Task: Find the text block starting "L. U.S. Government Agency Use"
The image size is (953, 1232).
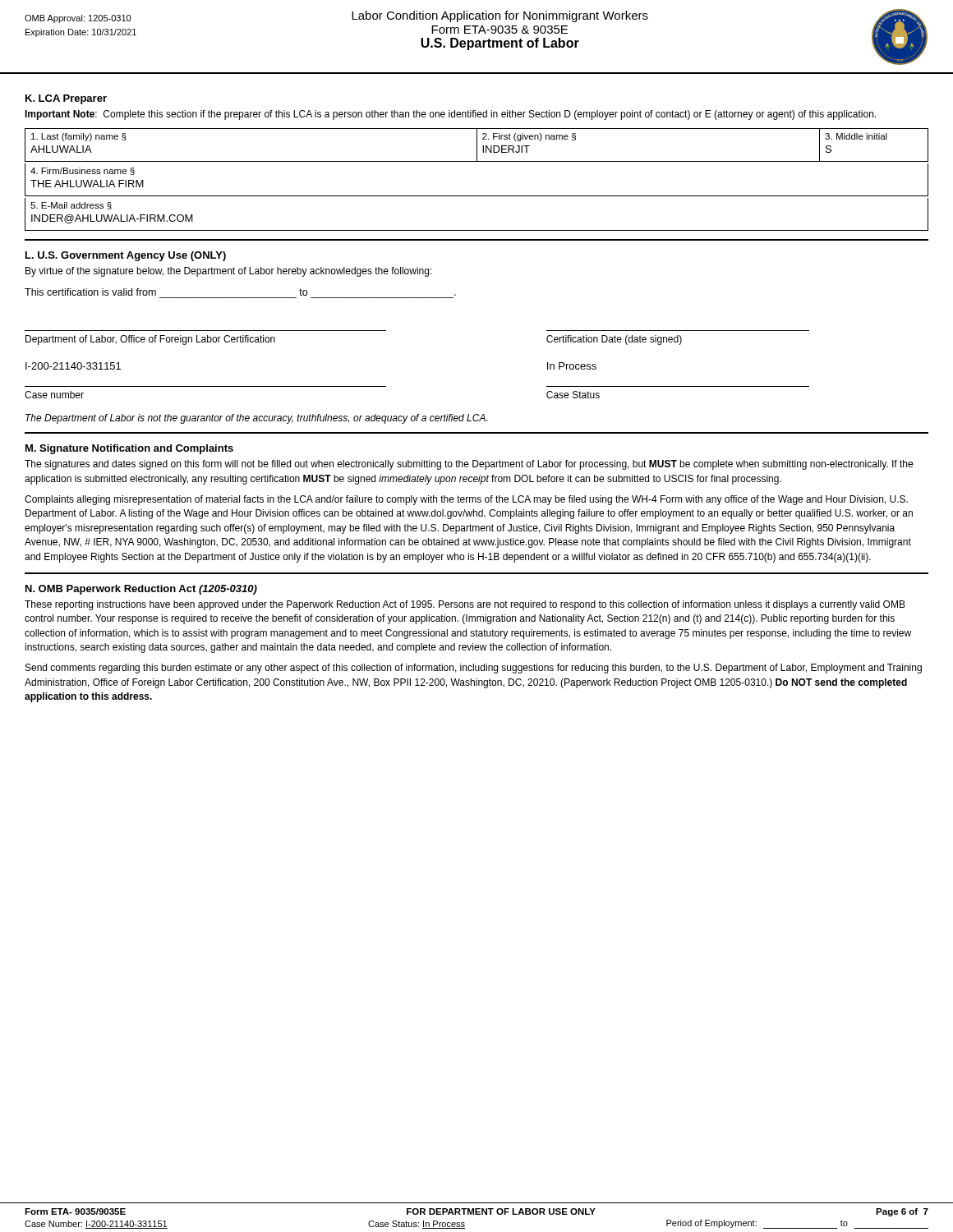Action: [x=125, y=255]
